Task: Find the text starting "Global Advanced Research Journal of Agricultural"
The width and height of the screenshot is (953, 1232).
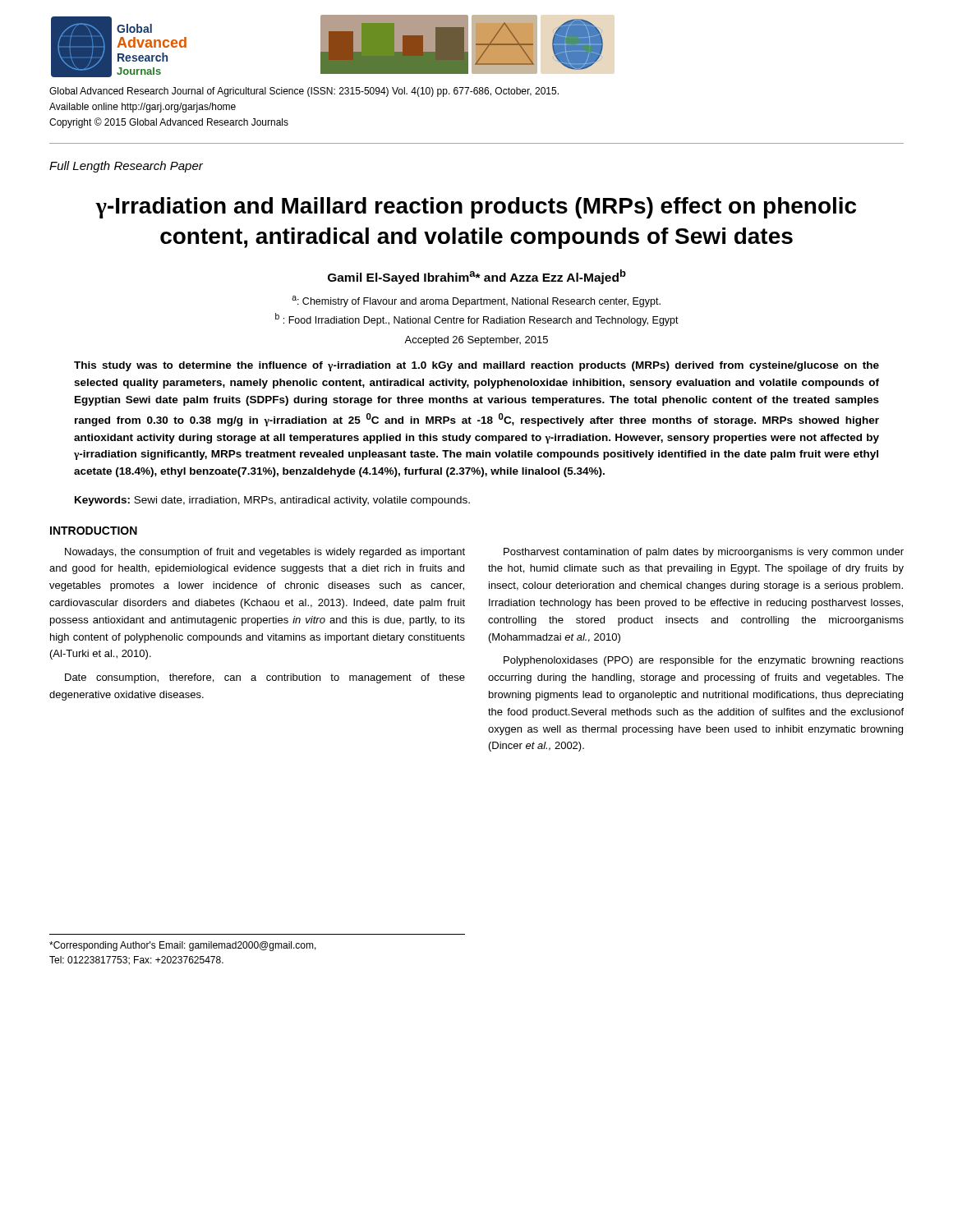Action: [x=304, y=107]
